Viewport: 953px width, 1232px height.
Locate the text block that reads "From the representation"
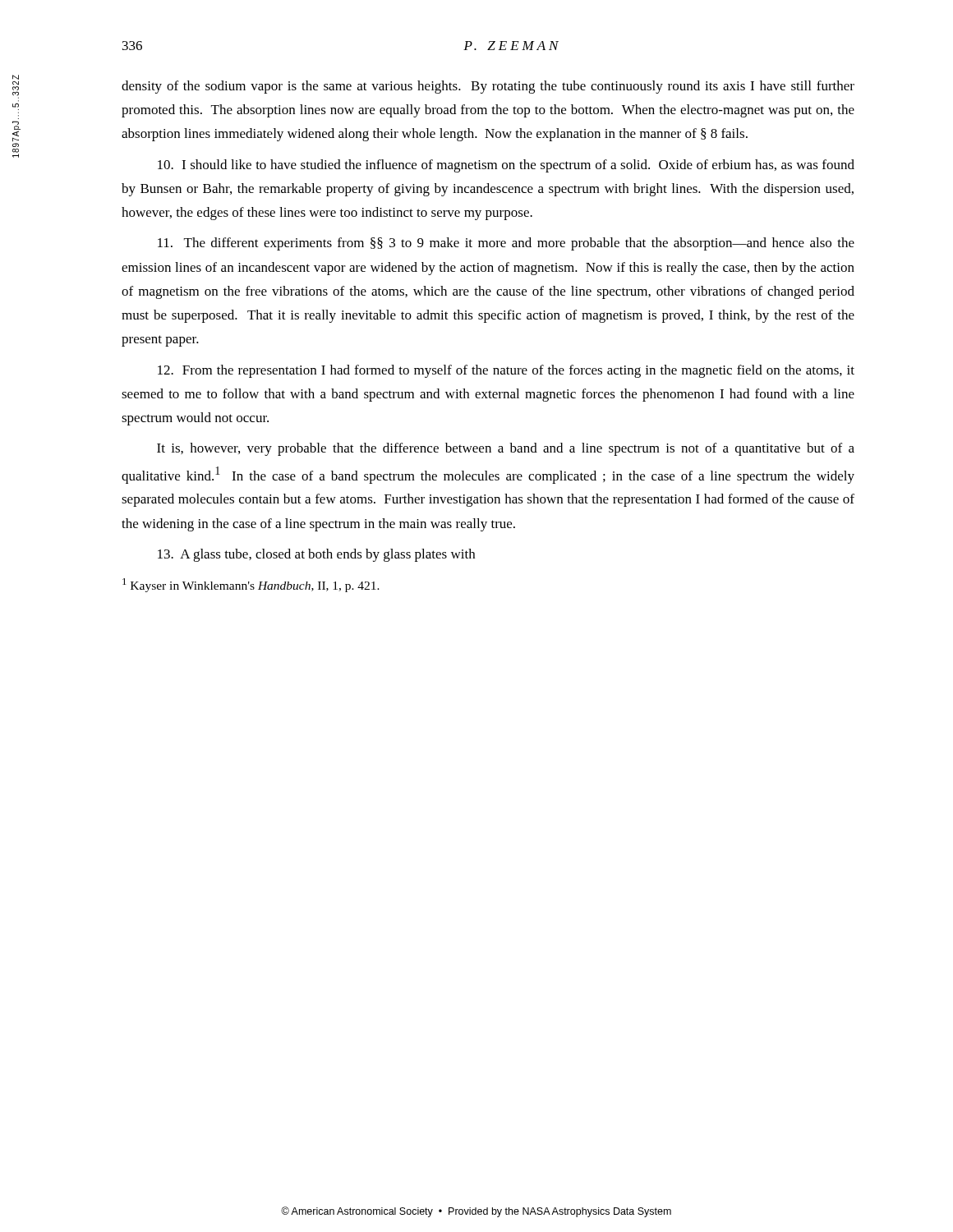(x=488, y=394)
